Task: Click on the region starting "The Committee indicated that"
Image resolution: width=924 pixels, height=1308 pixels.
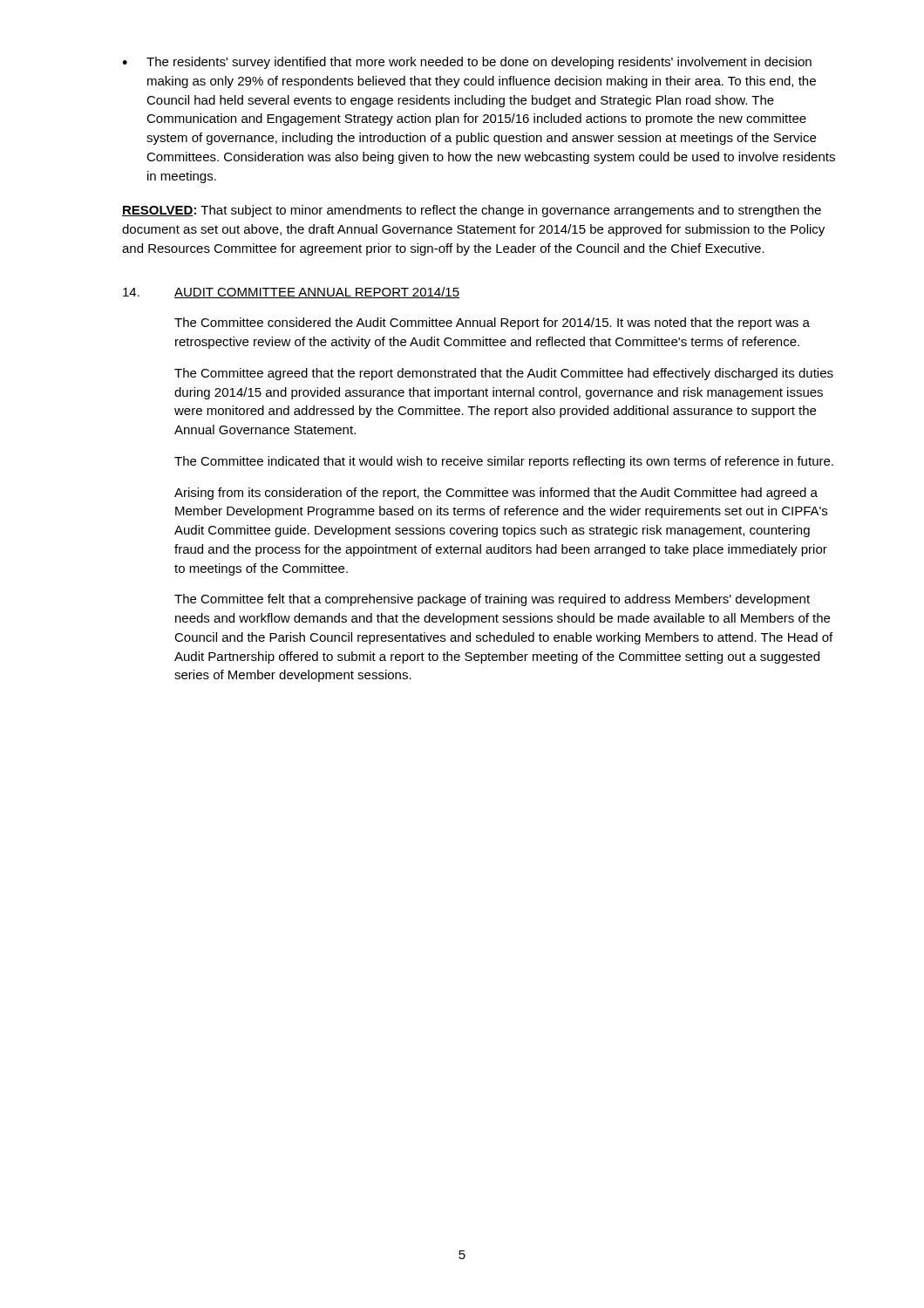Action: (504, 461)
